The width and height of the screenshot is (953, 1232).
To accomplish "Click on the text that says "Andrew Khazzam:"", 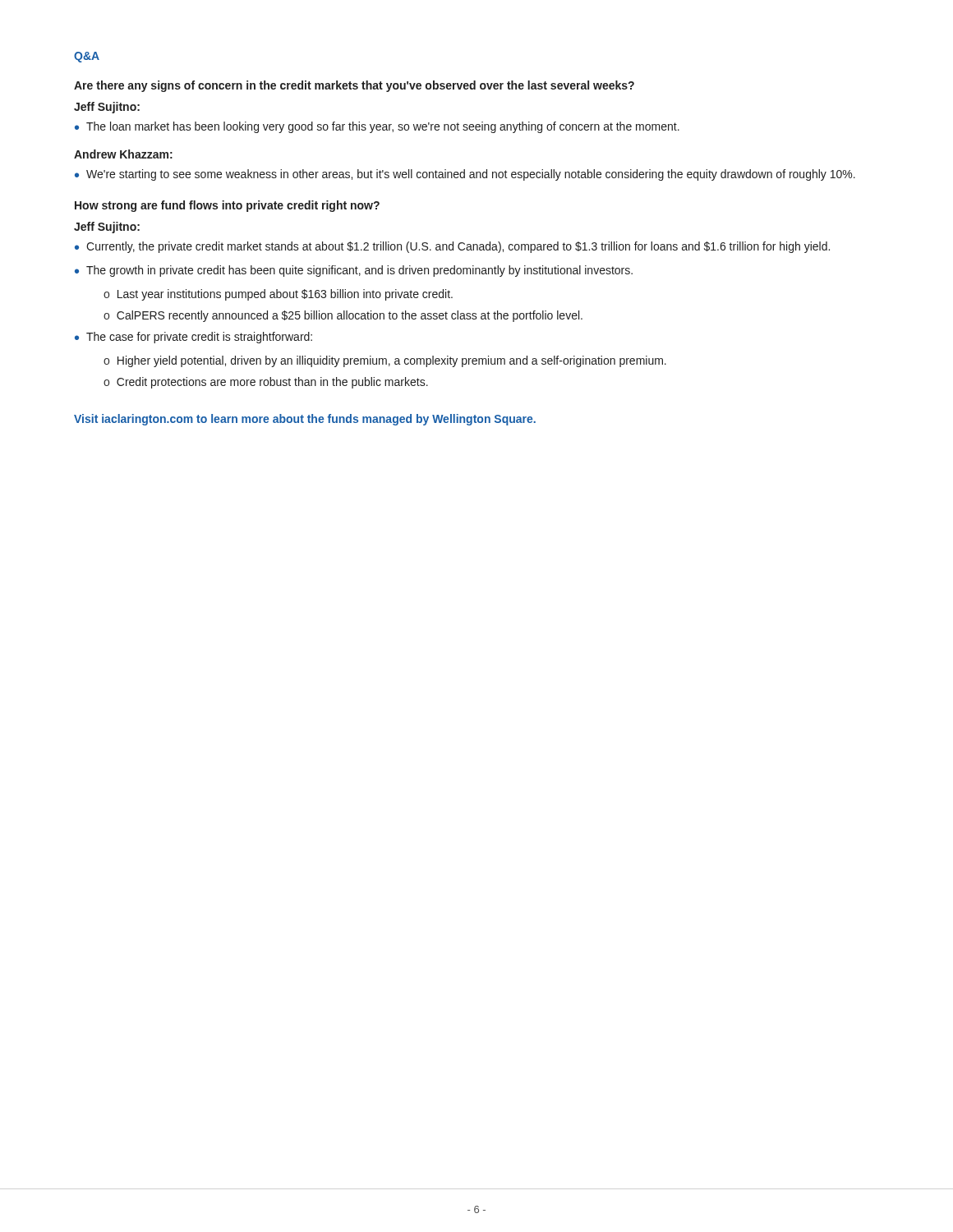I will (x=123, y=154).
